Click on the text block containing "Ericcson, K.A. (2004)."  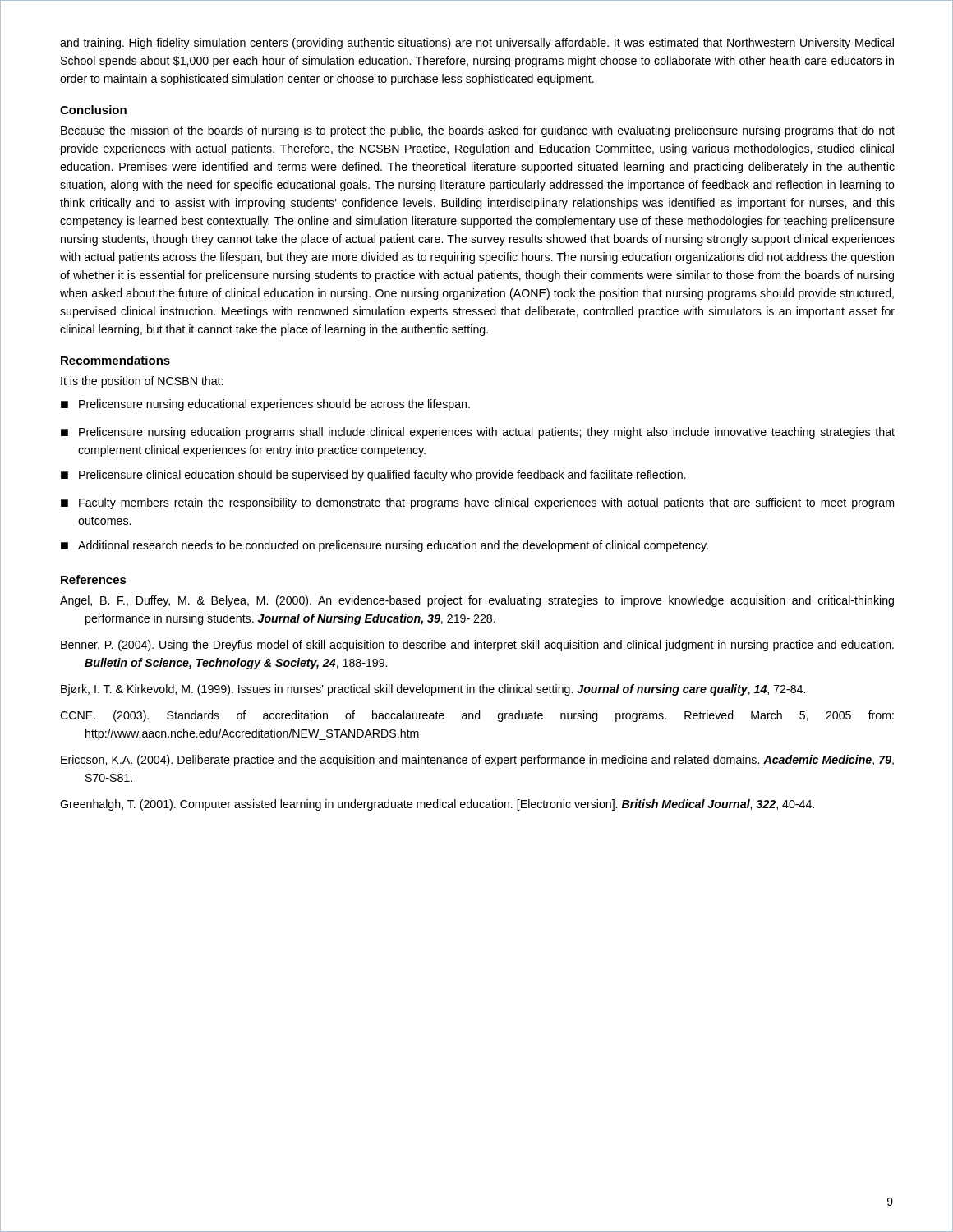click(x=477, y=768)
